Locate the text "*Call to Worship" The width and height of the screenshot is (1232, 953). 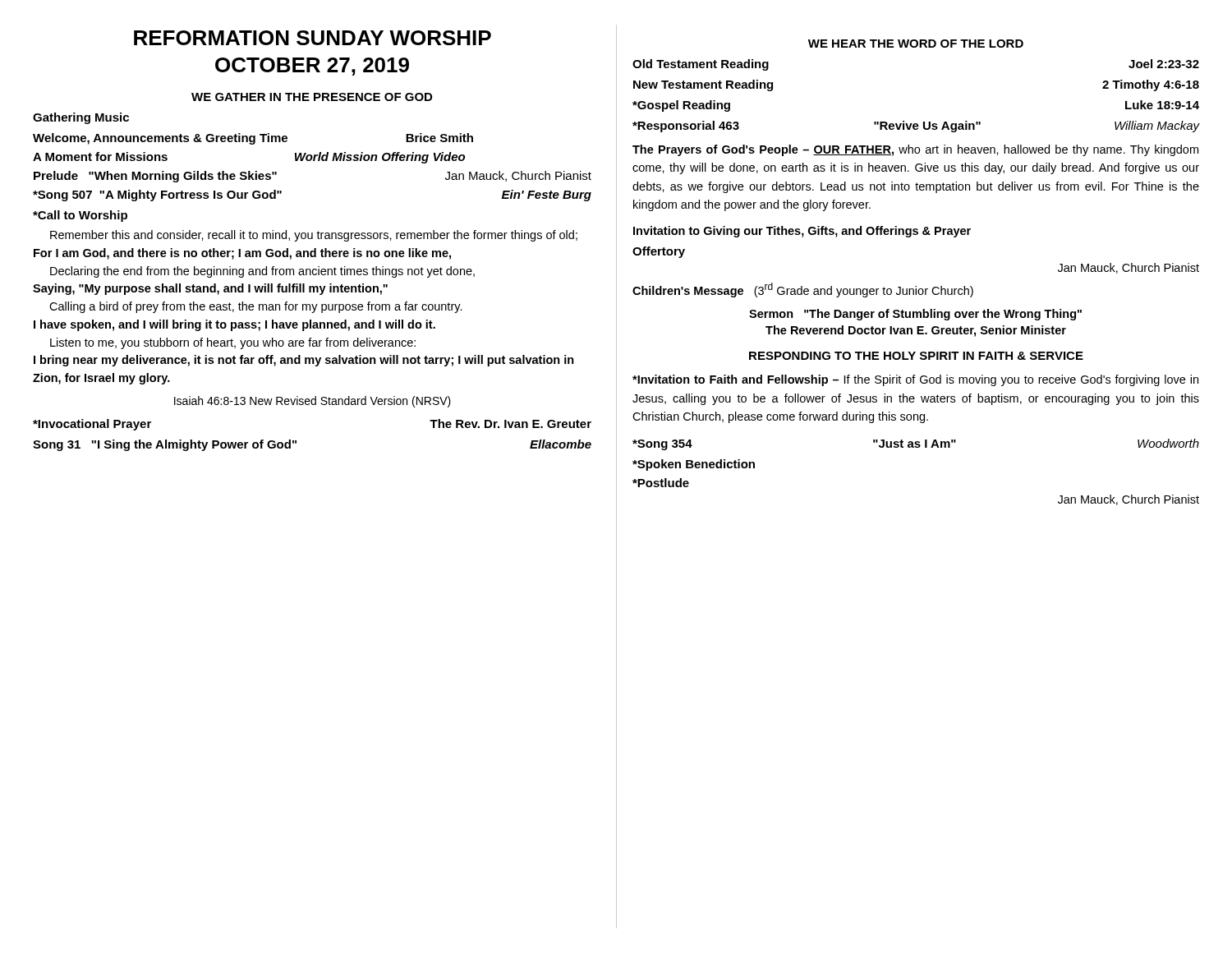pos(80,216)
